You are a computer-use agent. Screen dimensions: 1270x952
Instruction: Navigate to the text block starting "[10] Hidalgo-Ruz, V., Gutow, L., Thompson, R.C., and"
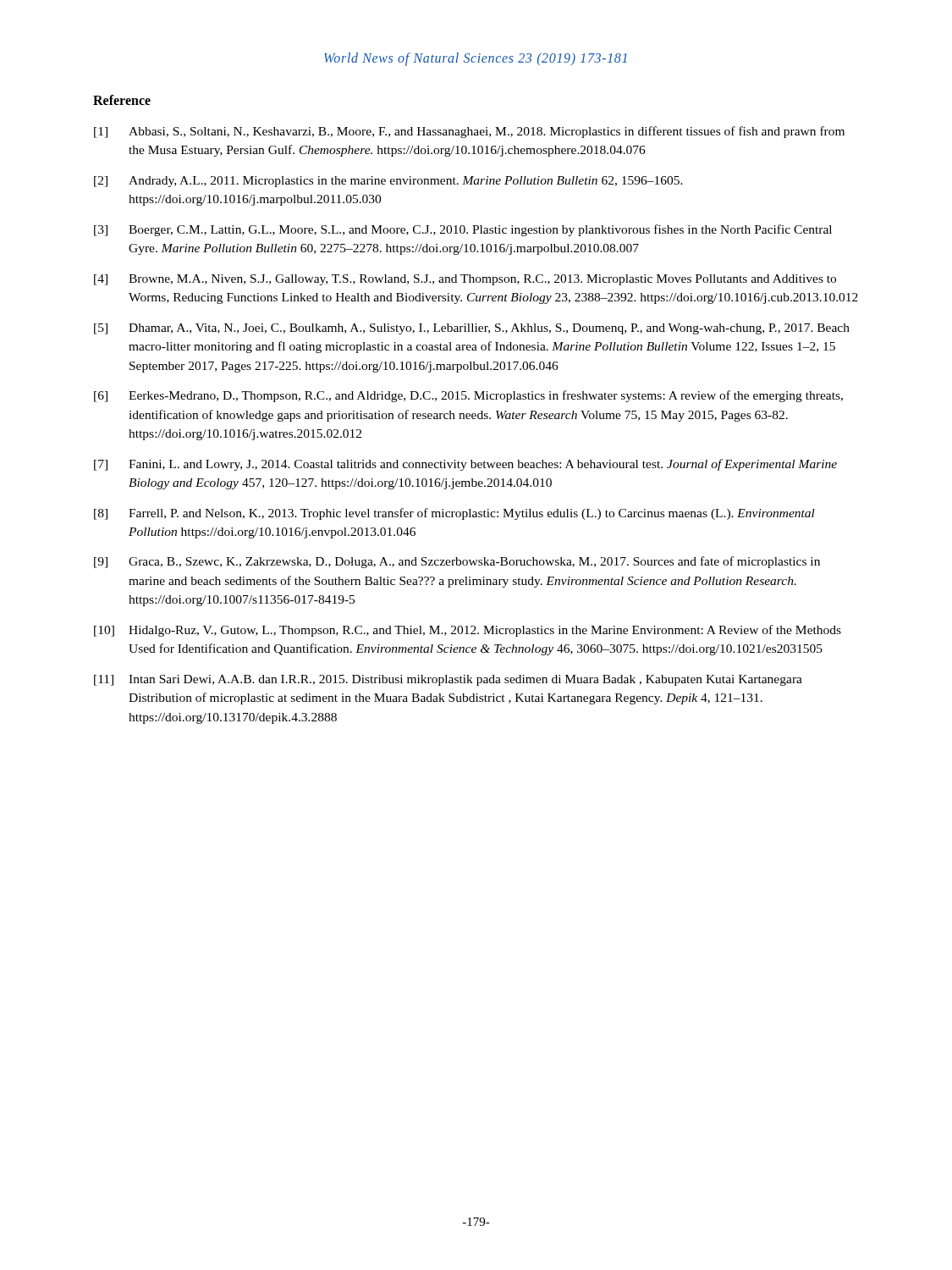(476, 640)
